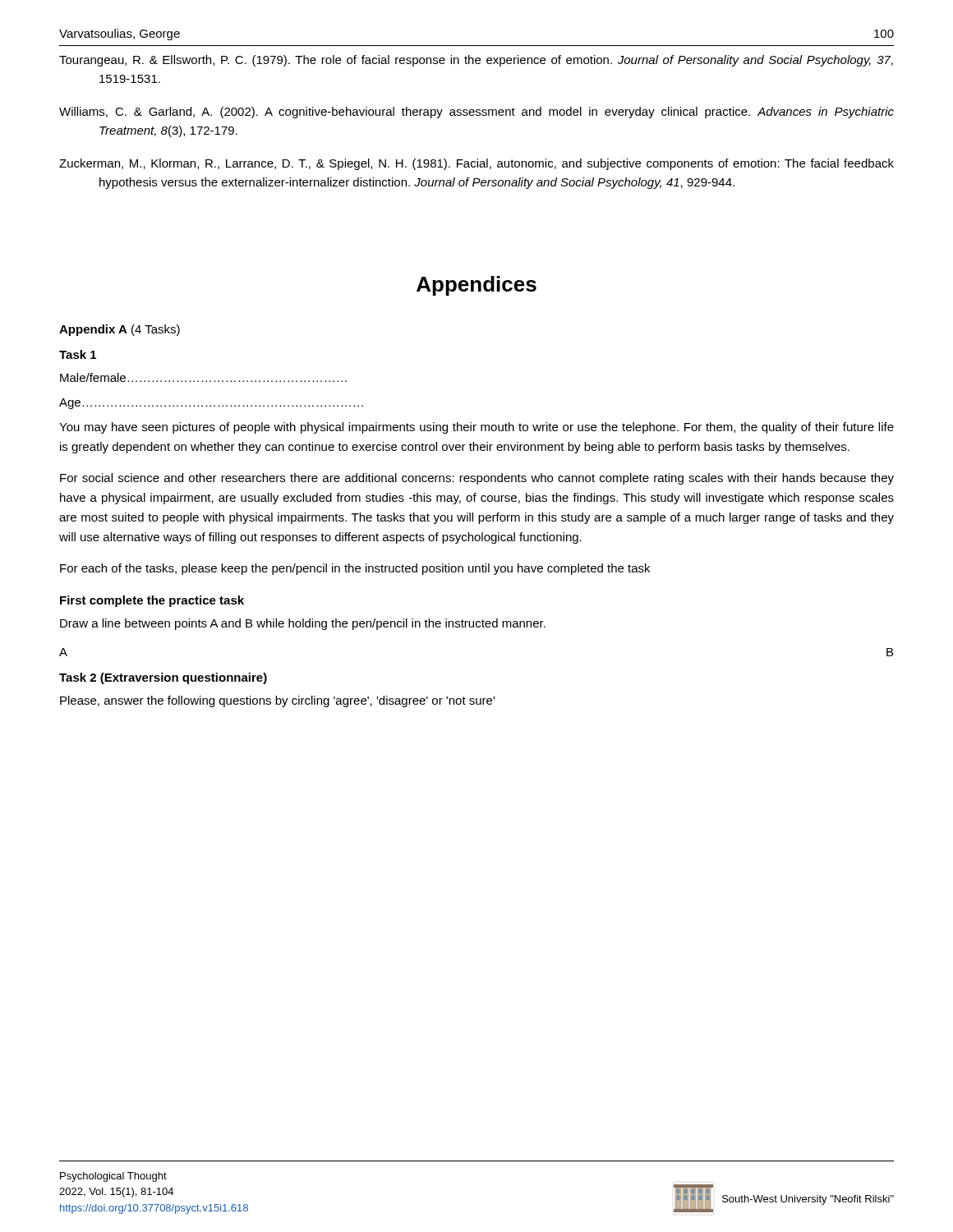953x1232 pixels.
Task: Select the list item with the text "Zuckerman, M., Klorman, R.,"
Action: (x=476, y=172)
